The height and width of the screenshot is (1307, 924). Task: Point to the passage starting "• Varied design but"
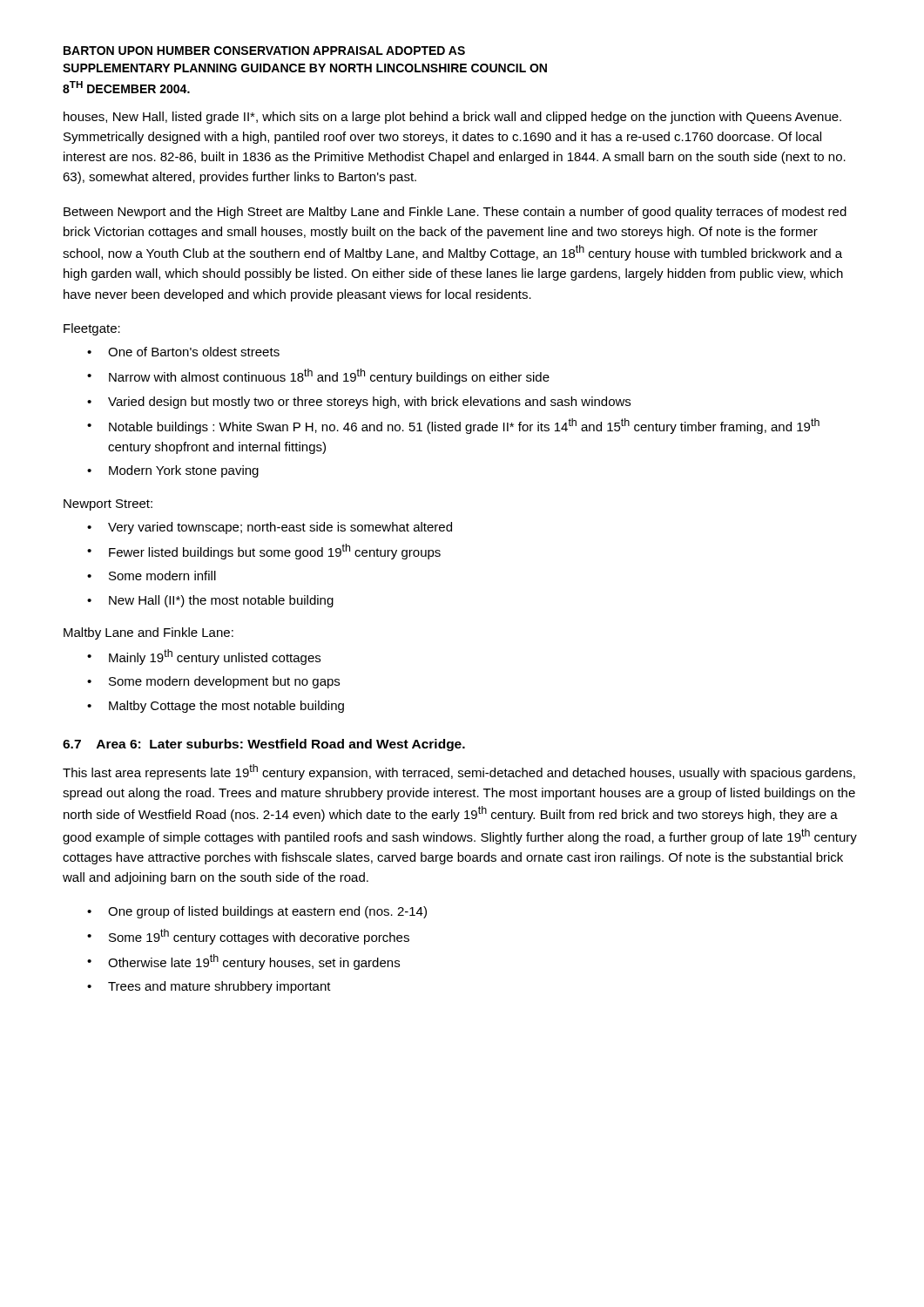(x=359, y=401)
